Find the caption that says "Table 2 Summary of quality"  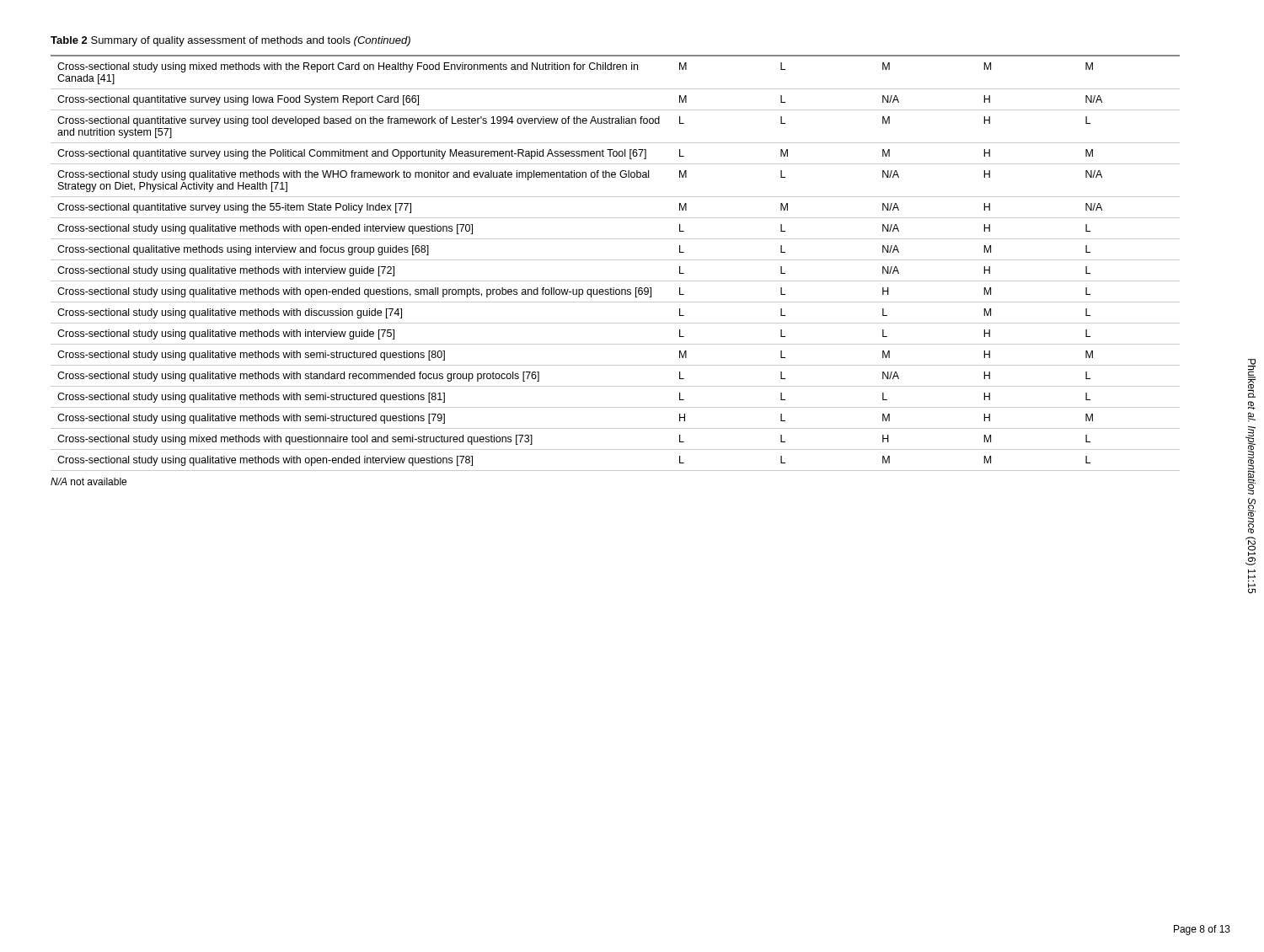coord(231,40)
